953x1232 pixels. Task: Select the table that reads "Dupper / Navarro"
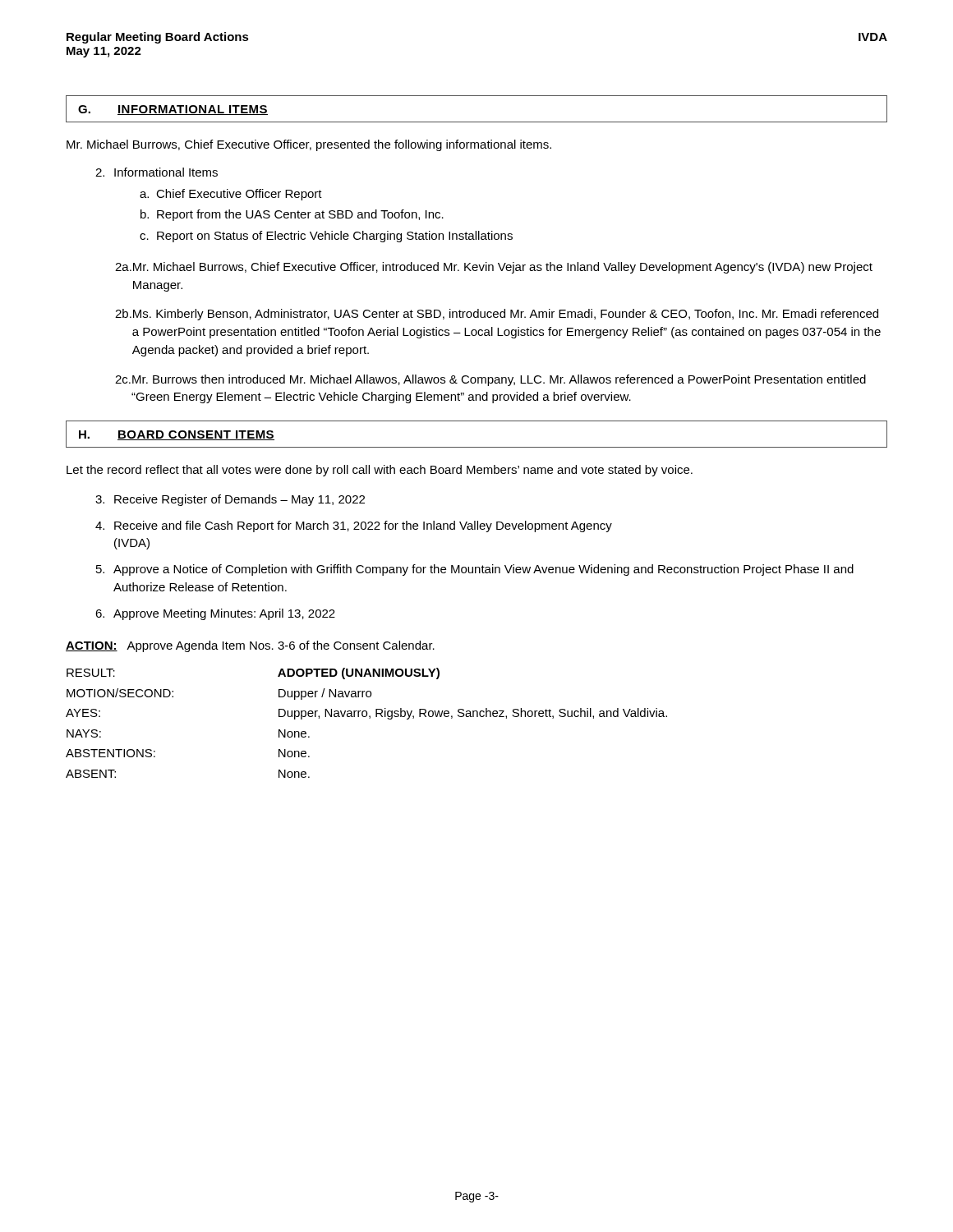pyautogui.click(x=476, y=723)
